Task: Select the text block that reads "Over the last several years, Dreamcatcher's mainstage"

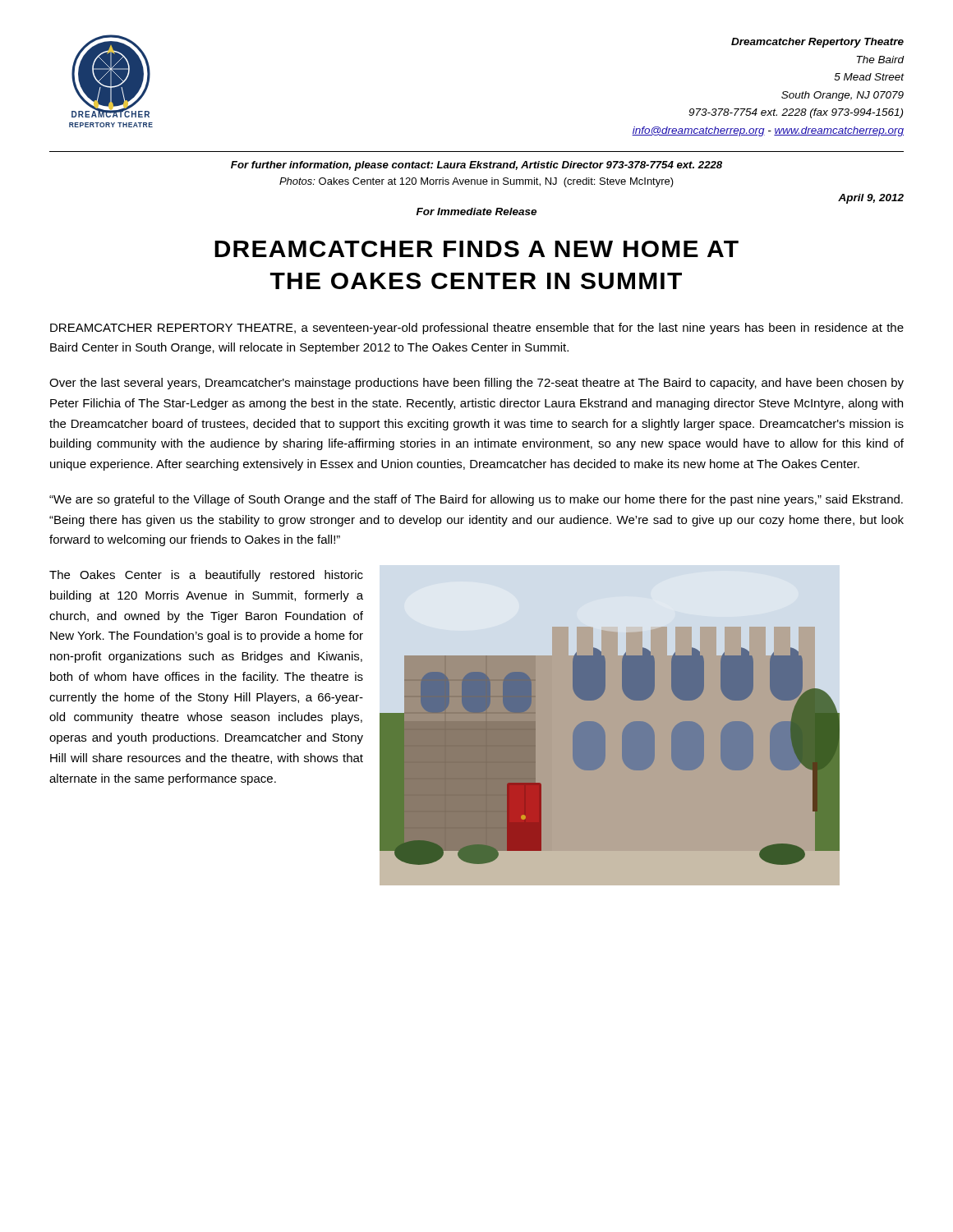Action: [x=476, y=423]
